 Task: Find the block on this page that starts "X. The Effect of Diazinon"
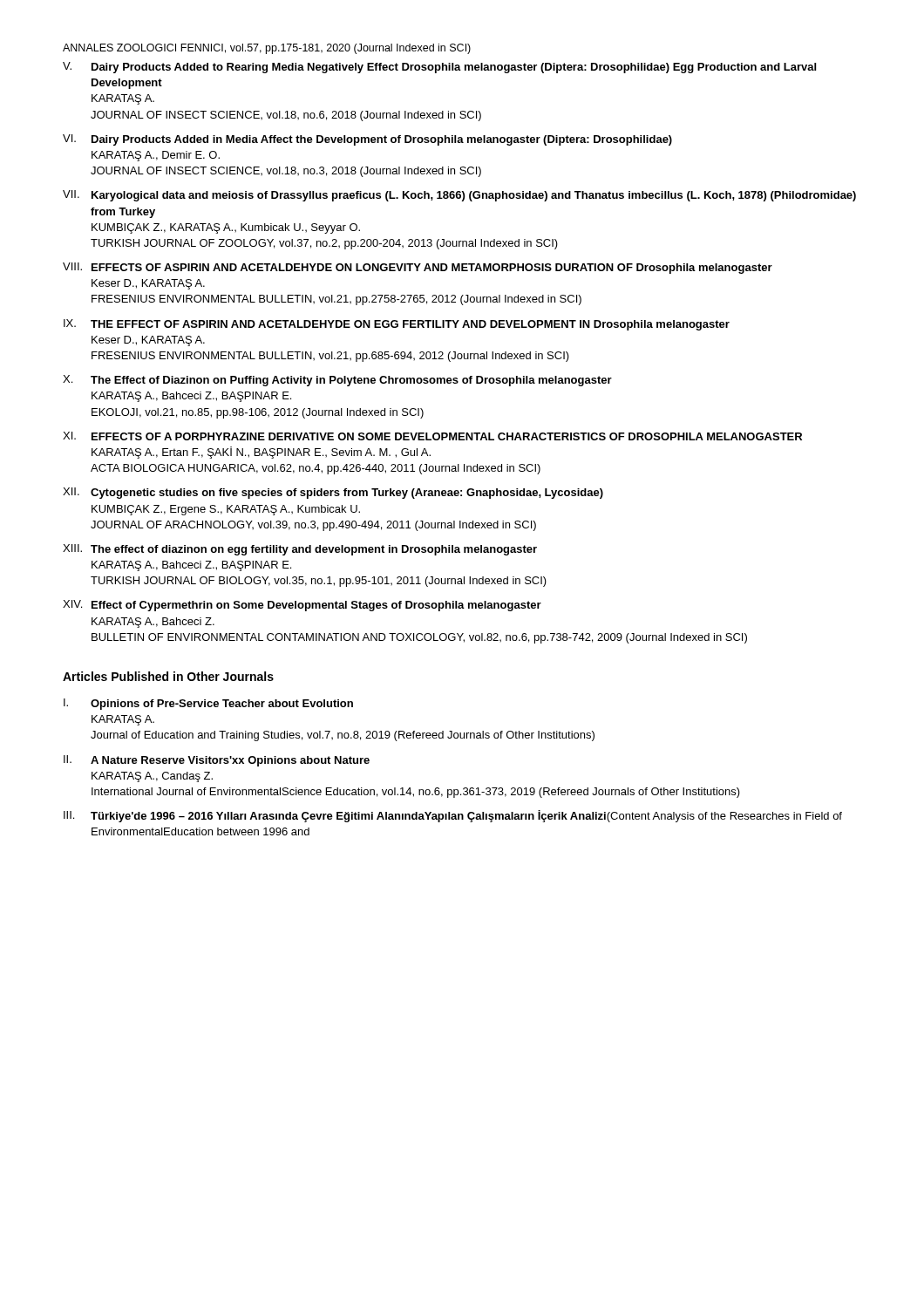pos(337,381)
